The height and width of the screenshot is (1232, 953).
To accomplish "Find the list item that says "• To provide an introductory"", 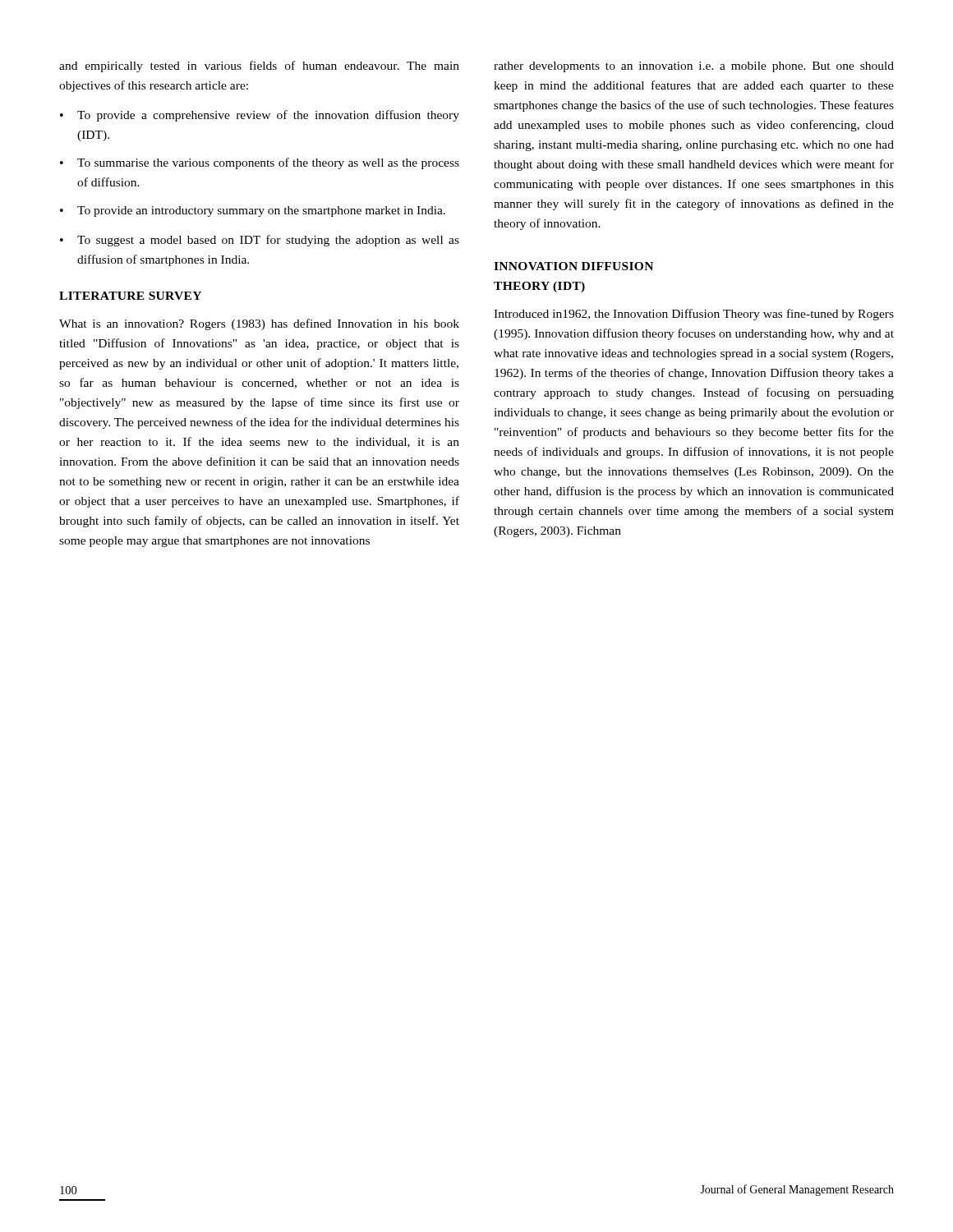I will coord(259,211).
